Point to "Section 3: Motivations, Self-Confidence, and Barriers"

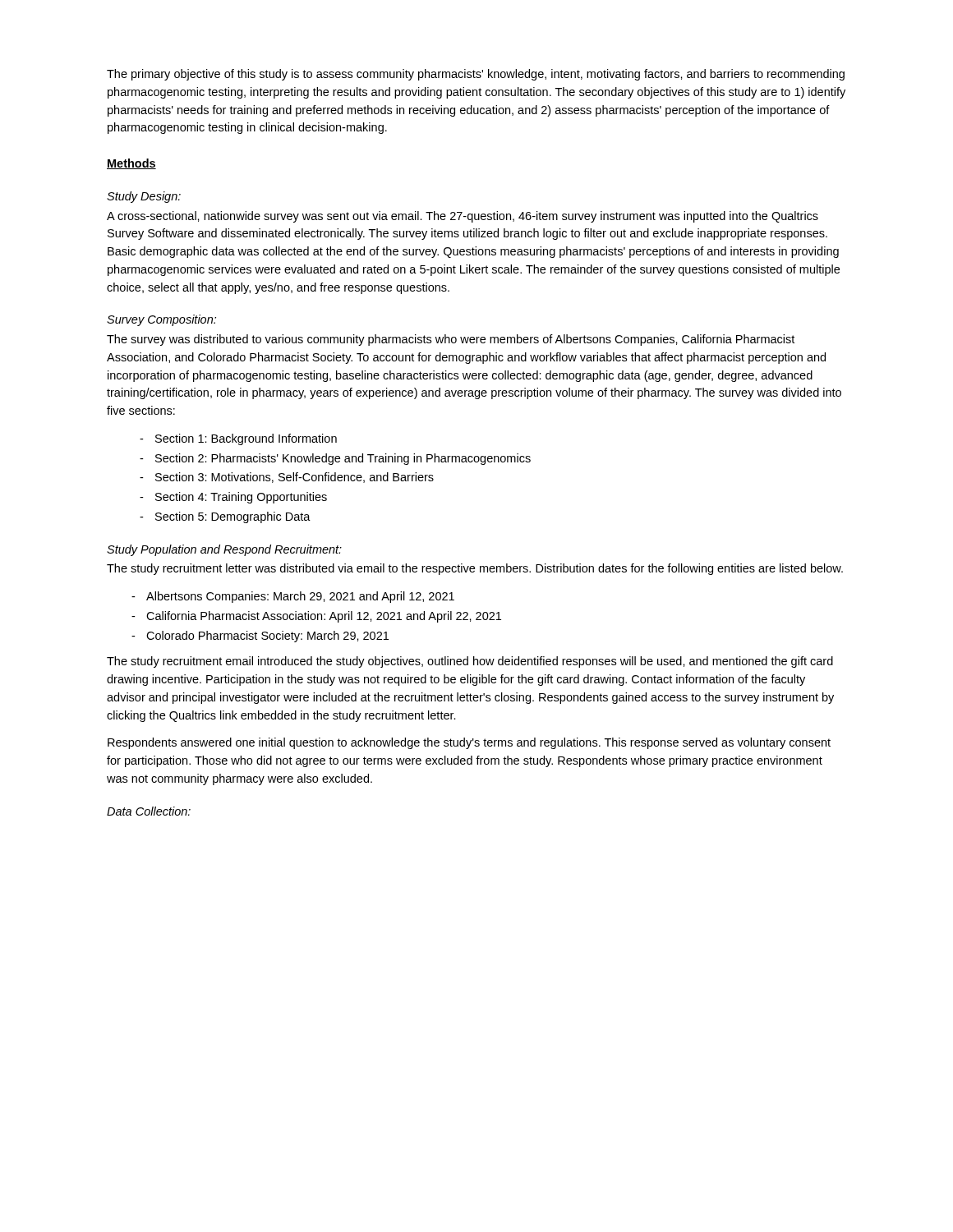pos(294,477)
